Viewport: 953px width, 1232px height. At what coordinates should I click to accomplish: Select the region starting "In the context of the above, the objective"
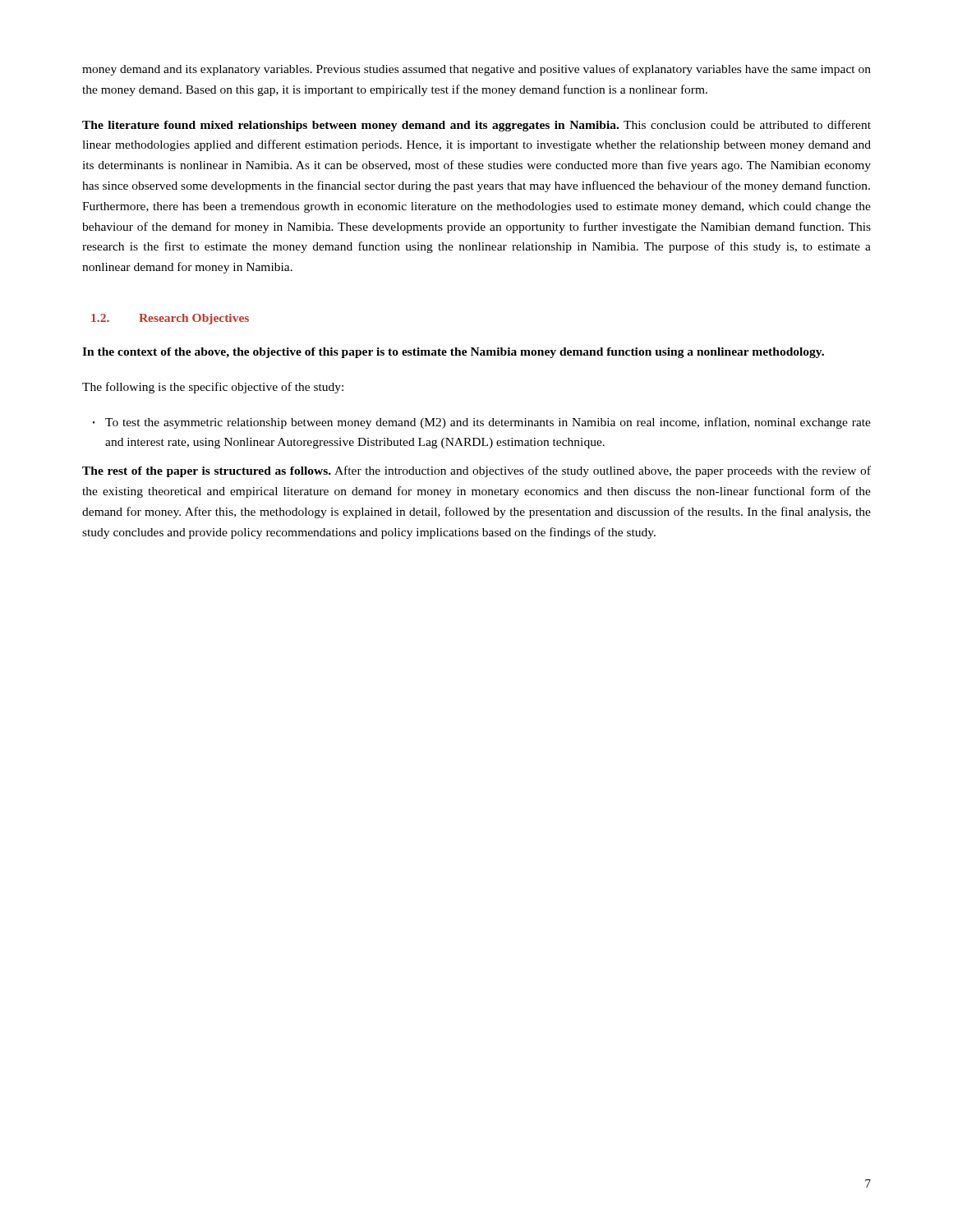click(476, 352)
